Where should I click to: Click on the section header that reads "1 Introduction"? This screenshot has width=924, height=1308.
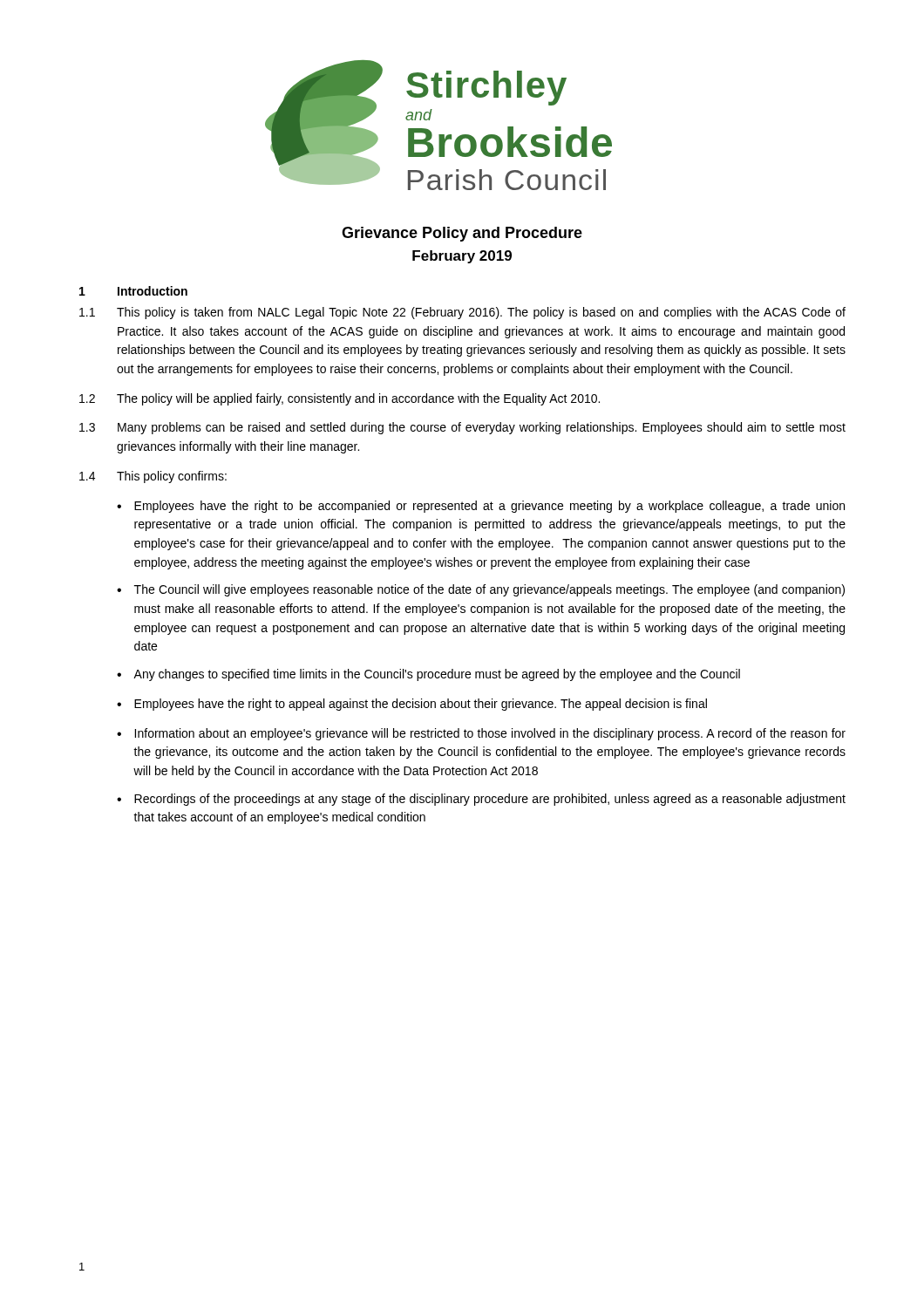(133, 291)
